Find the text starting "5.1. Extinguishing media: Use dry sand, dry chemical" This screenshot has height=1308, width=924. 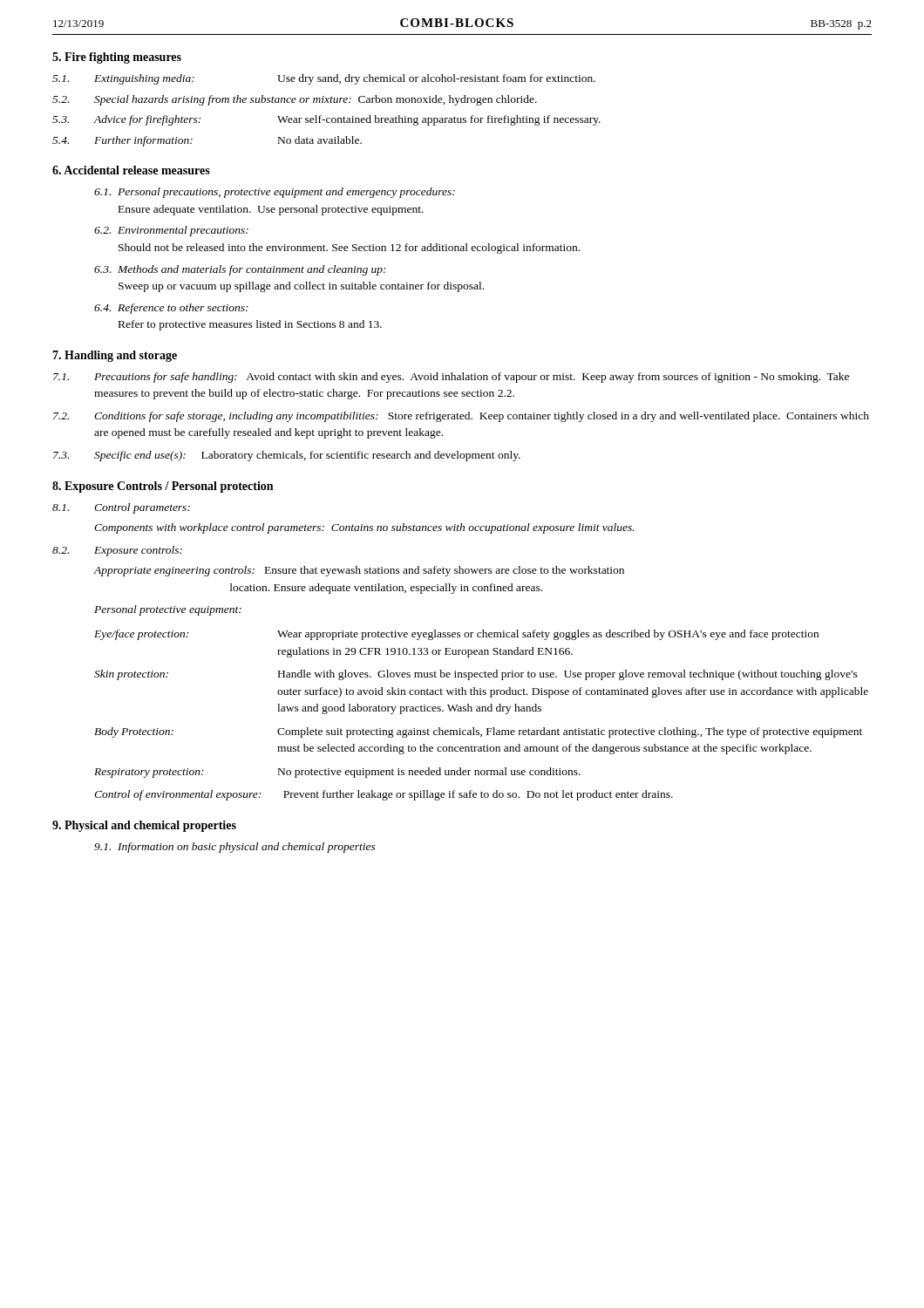[462, 78]
